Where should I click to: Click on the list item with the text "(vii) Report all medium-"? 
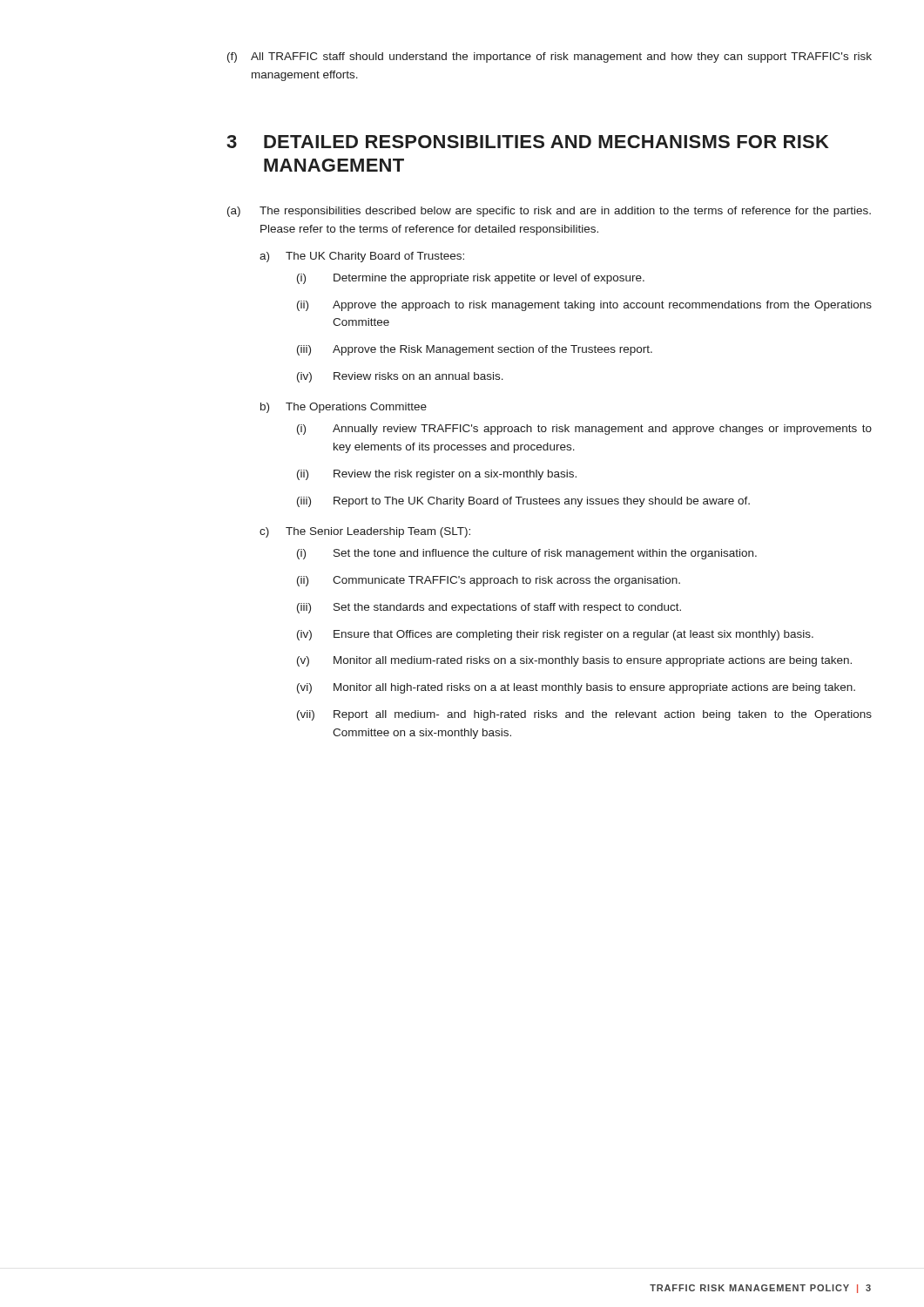(584, 724)
